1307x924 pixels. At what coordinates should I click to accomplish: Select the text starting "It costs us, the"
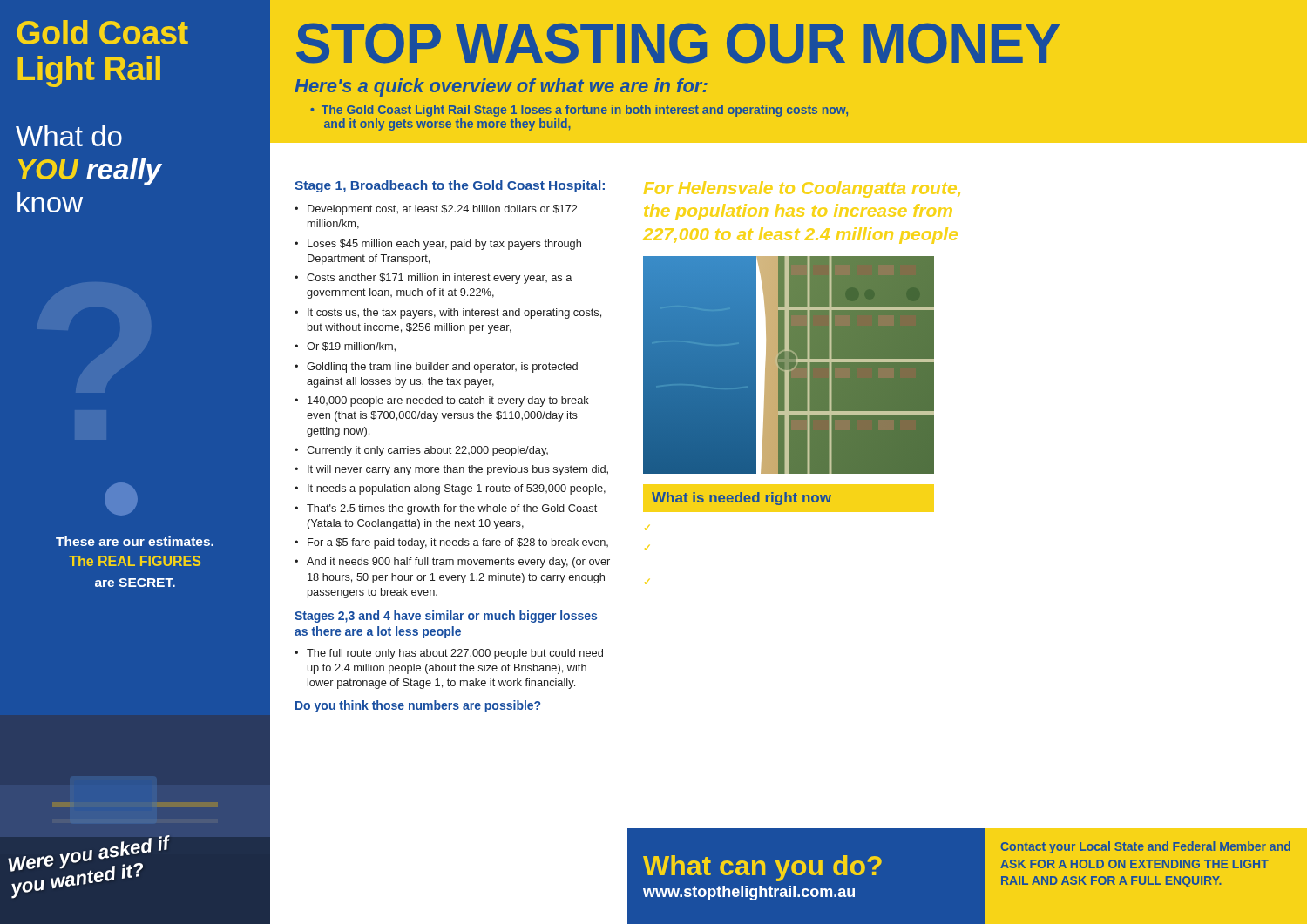click(455, 320)
